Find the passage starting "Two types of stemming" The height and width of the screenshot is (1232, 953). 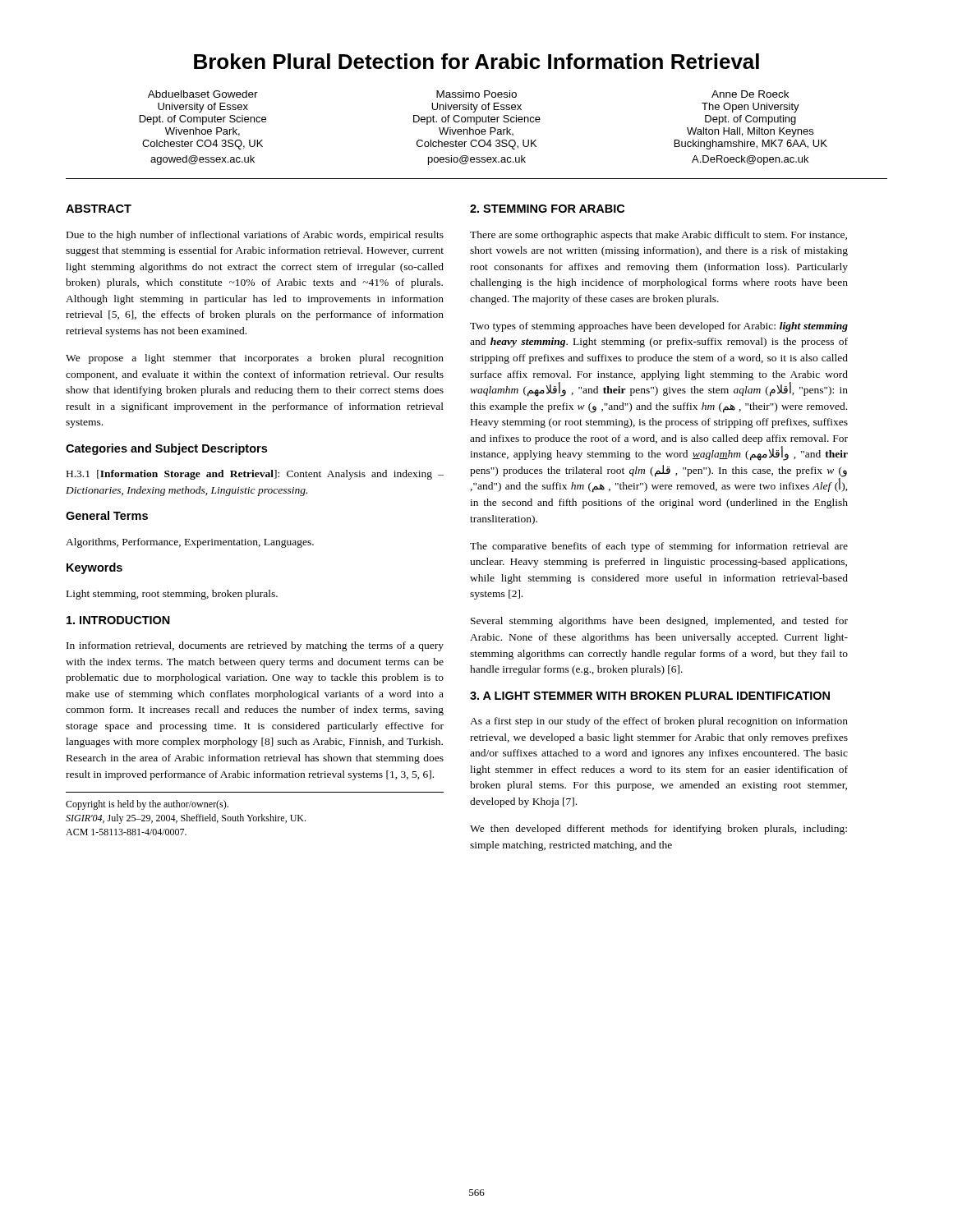pos(659,422)
